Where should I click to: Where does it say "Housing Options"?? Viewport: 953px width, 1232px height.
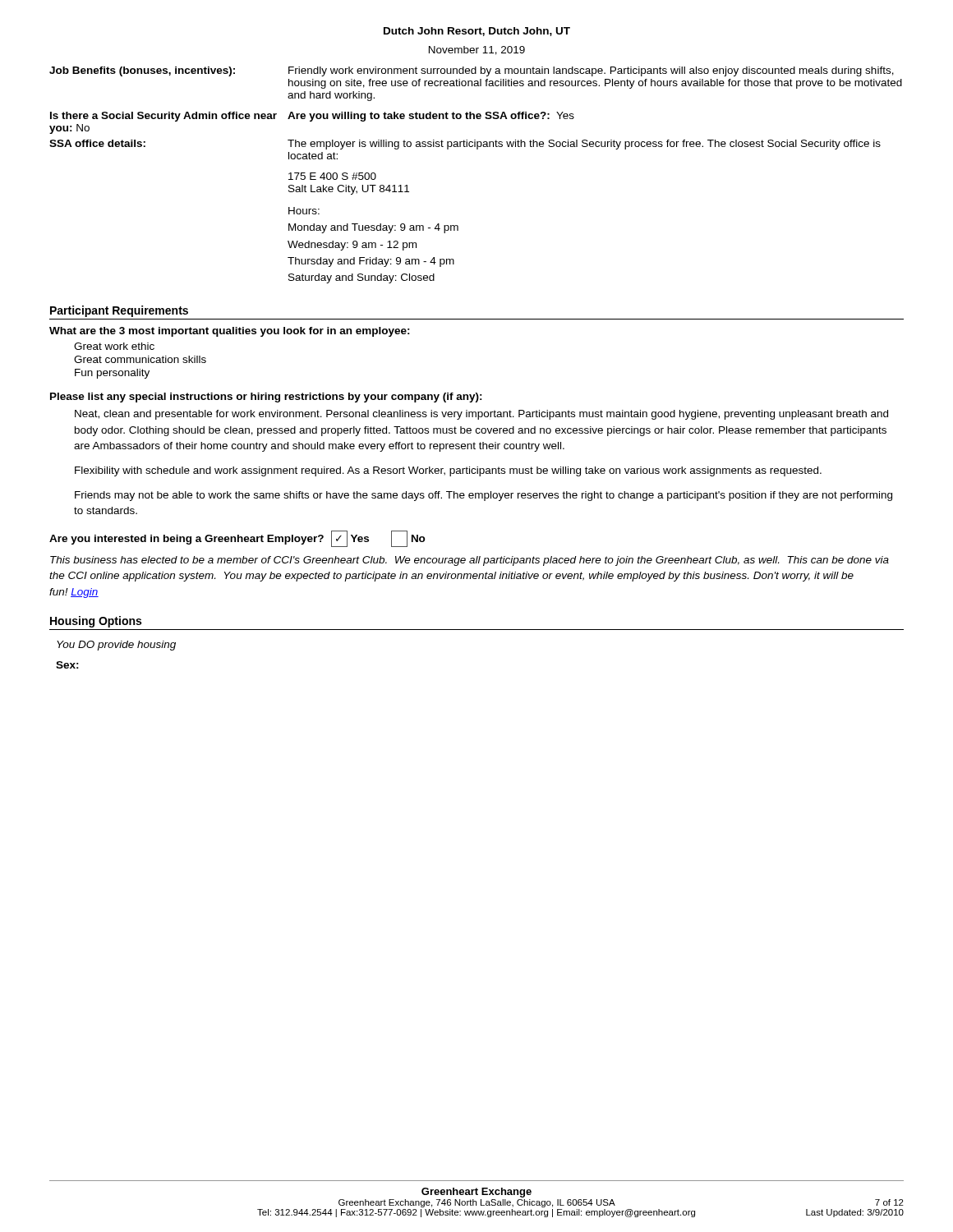(x=96, y=621)
